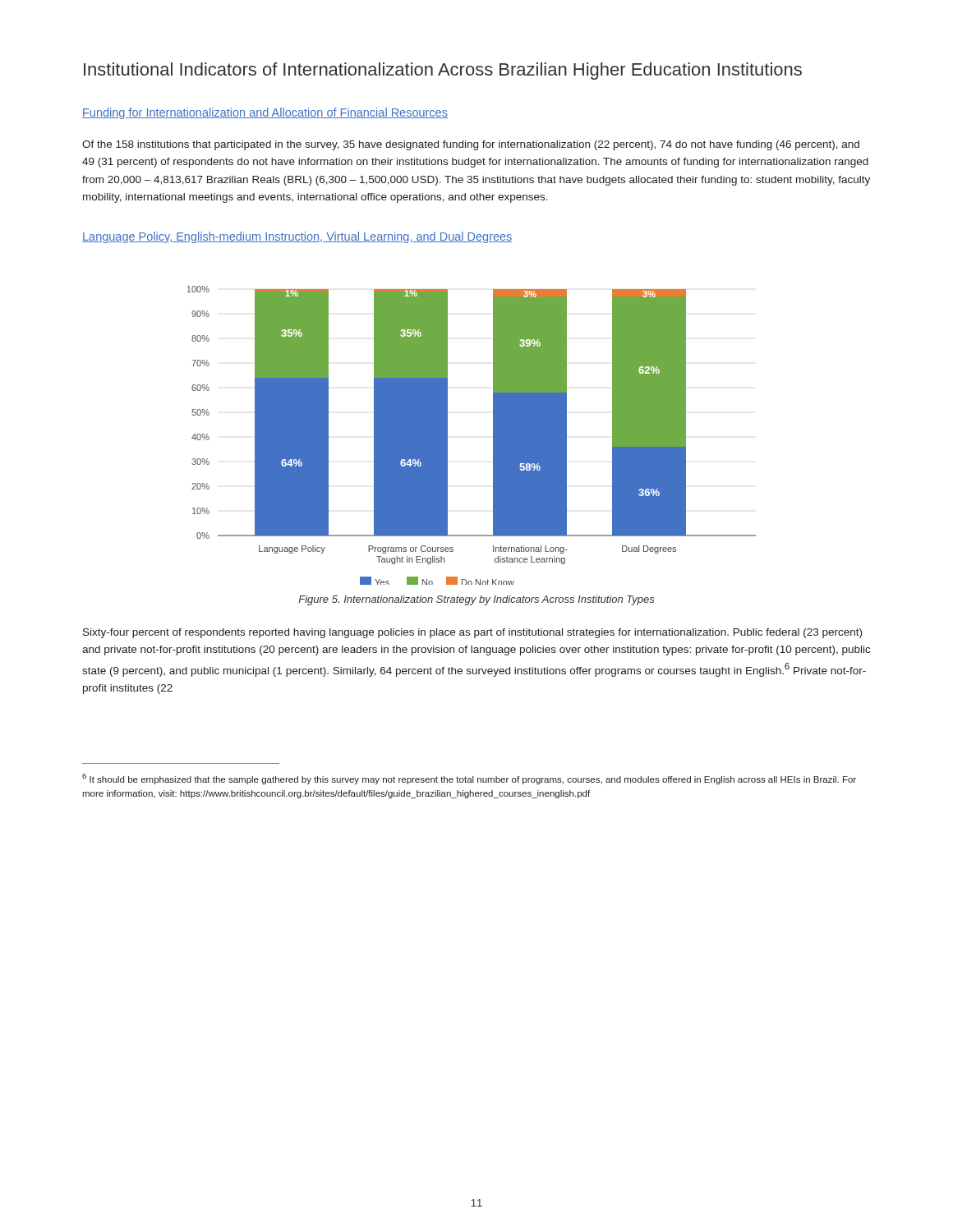Find the stacked bar chart
The height and width of the screenshot is (1232, 953).
click(476, 424)
